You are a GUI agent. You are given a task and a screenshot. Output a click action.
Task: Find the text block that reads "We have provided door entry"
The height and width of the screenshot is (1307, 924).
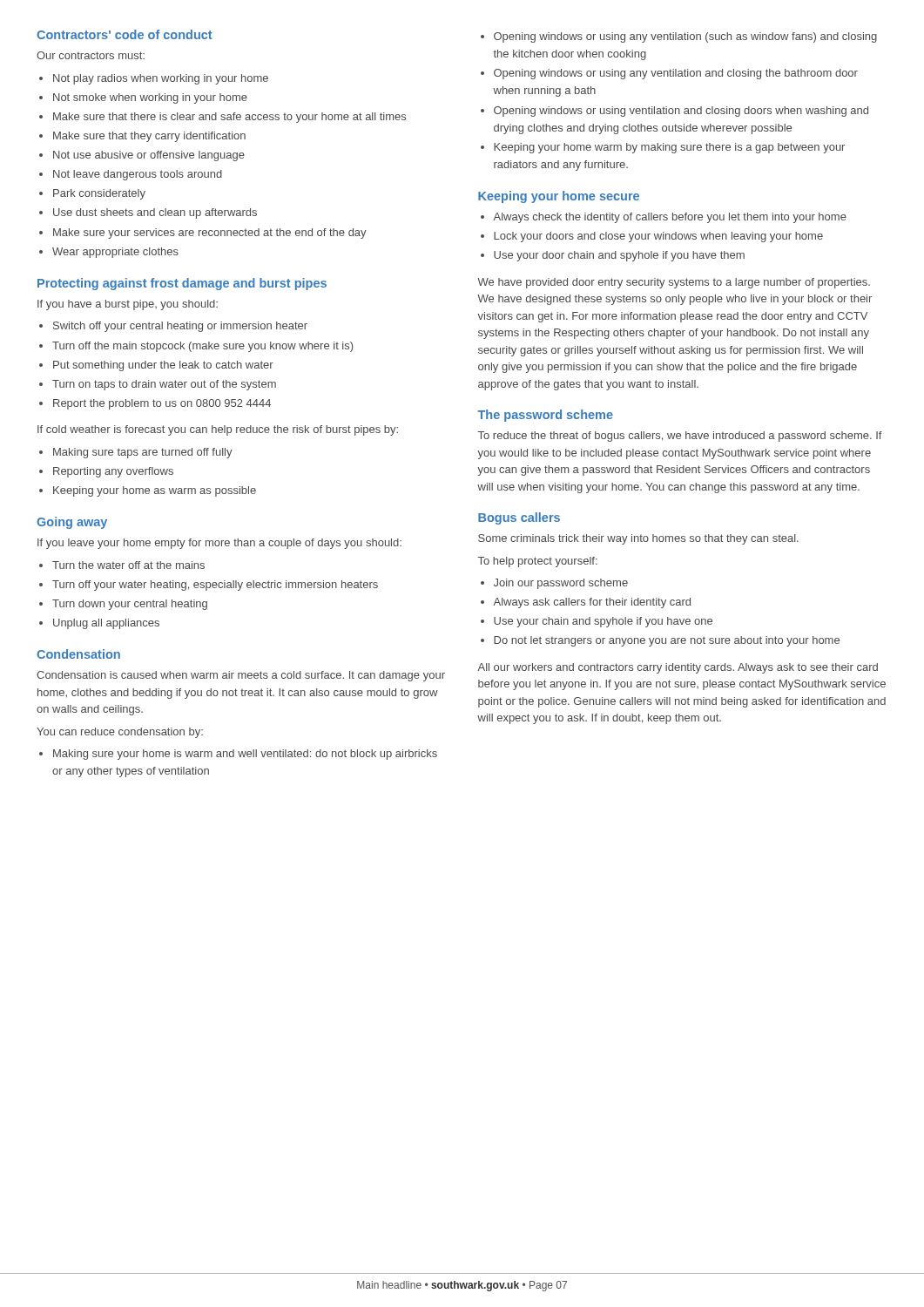(x=683, y=333)
